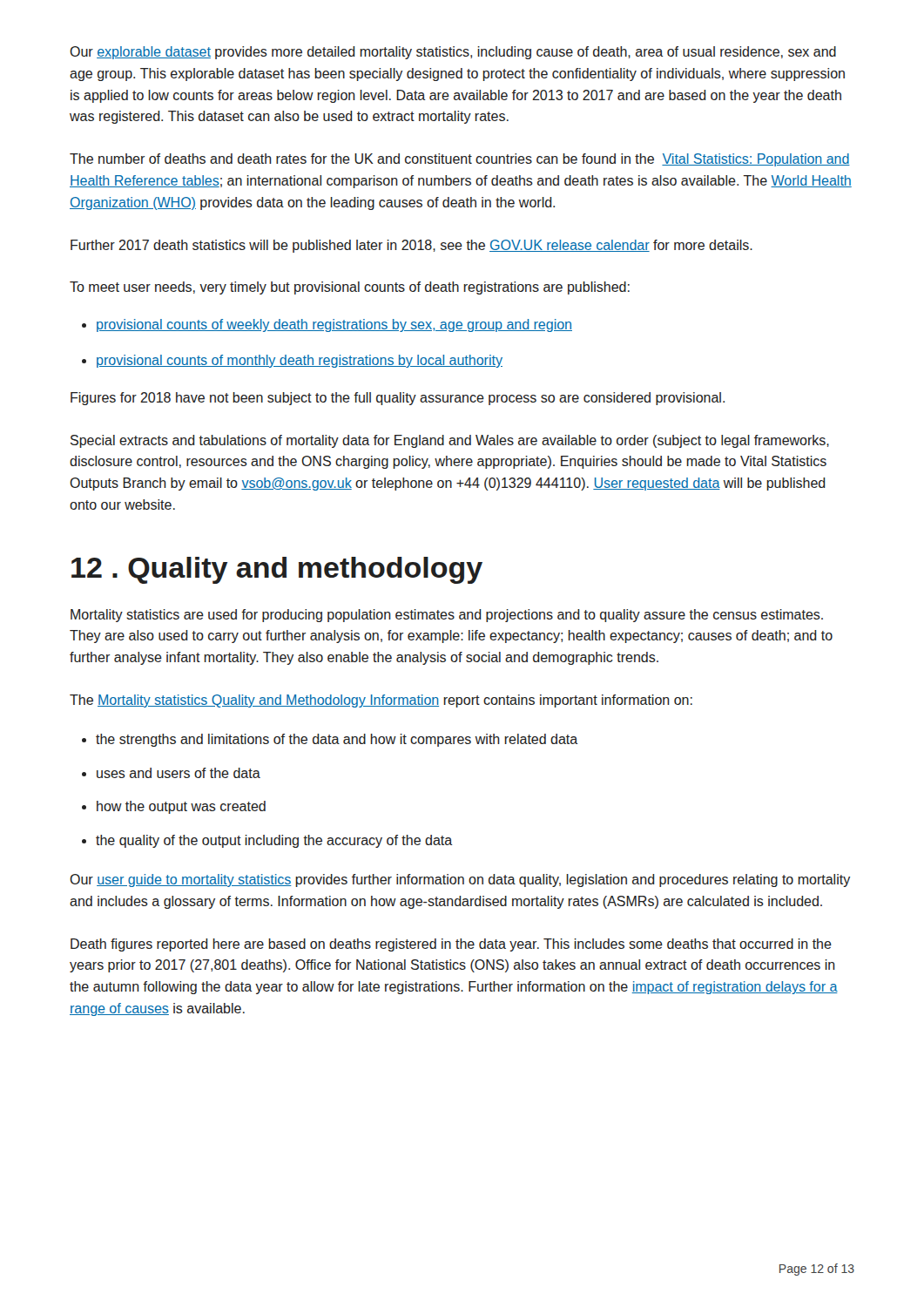The width and height of the screenshot is (924, 1307).
Task: Click on the passage starting "The Mortality statistics Quality and Methodology"
Action: tap(381, 700)
